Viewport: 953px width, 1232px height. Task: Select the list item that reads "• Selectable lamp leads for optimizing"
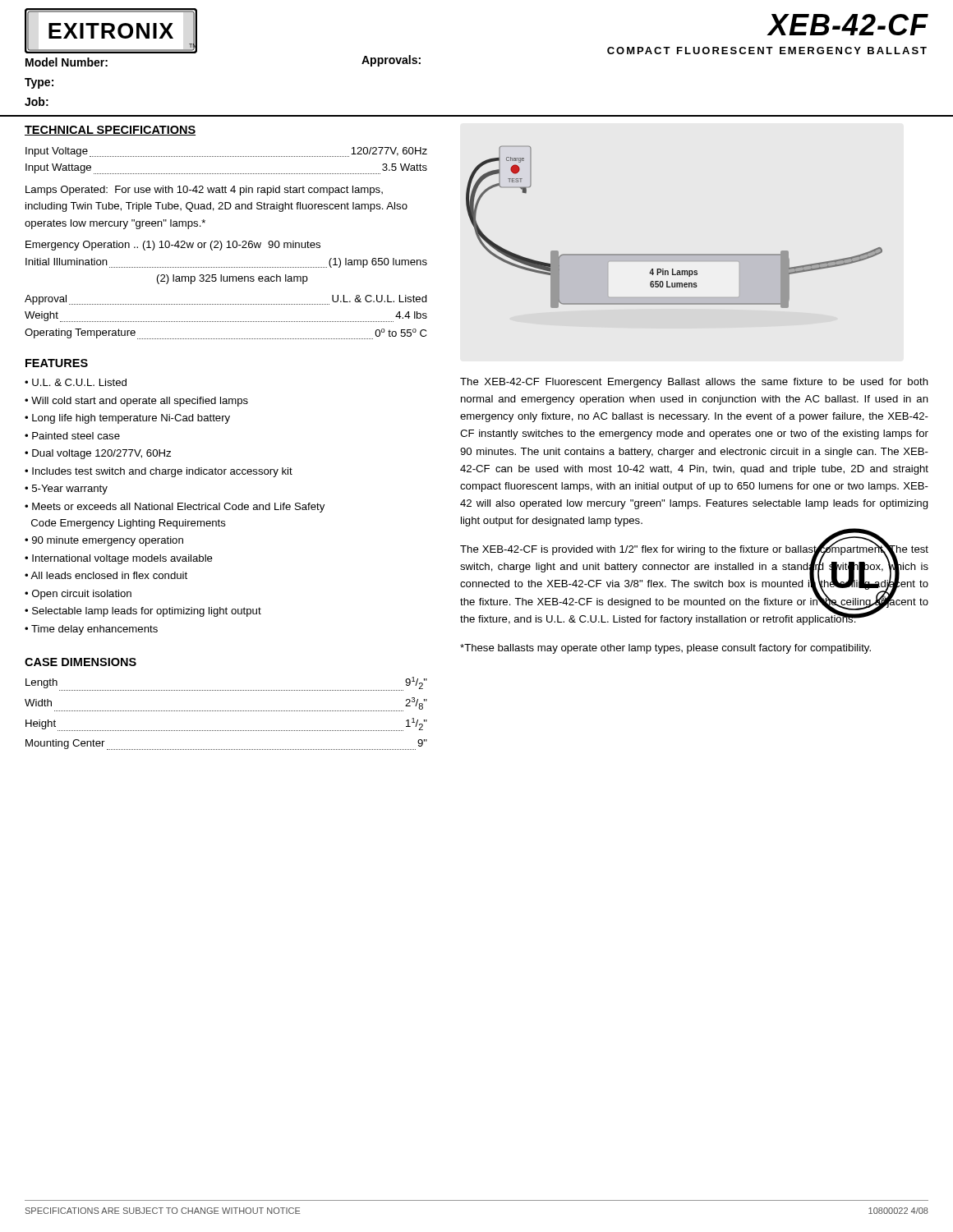(x=143, y=611)
